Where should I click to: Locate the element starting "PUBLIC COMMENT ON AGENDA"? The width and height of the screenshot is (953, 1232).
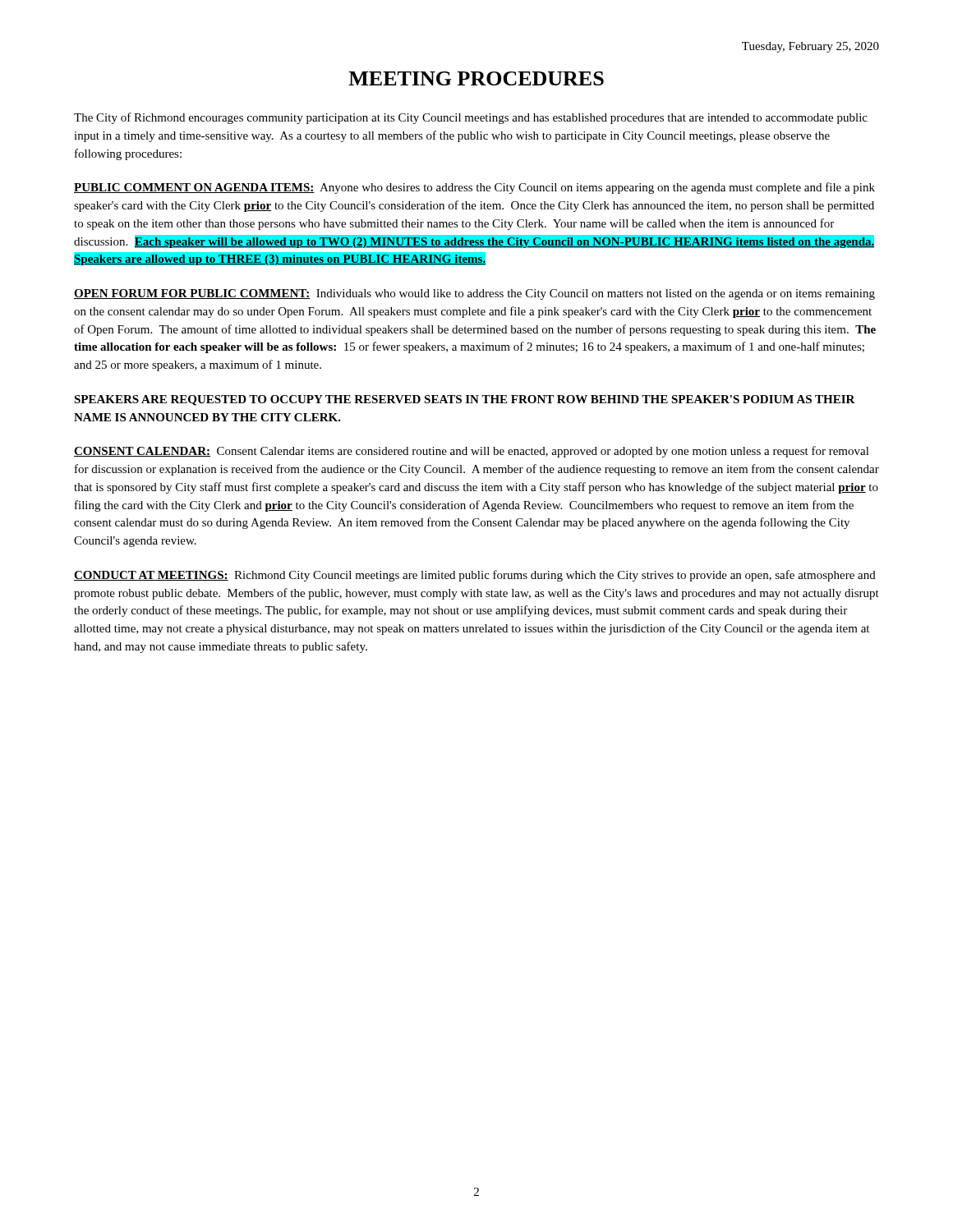[x=474, y=223]
